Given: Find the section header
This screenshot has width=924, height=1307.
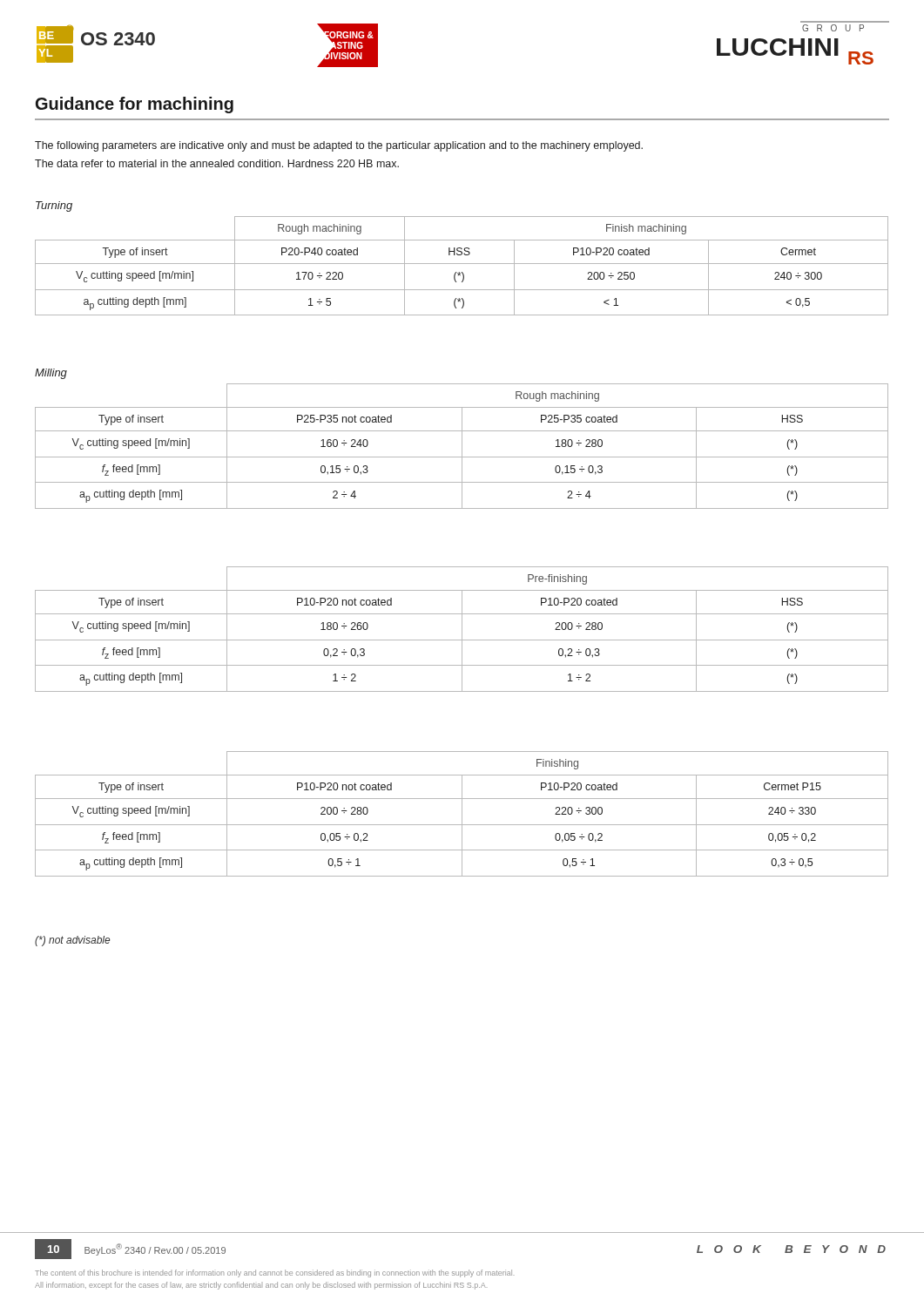Looking at the screenshot, I should click(135, 104).
